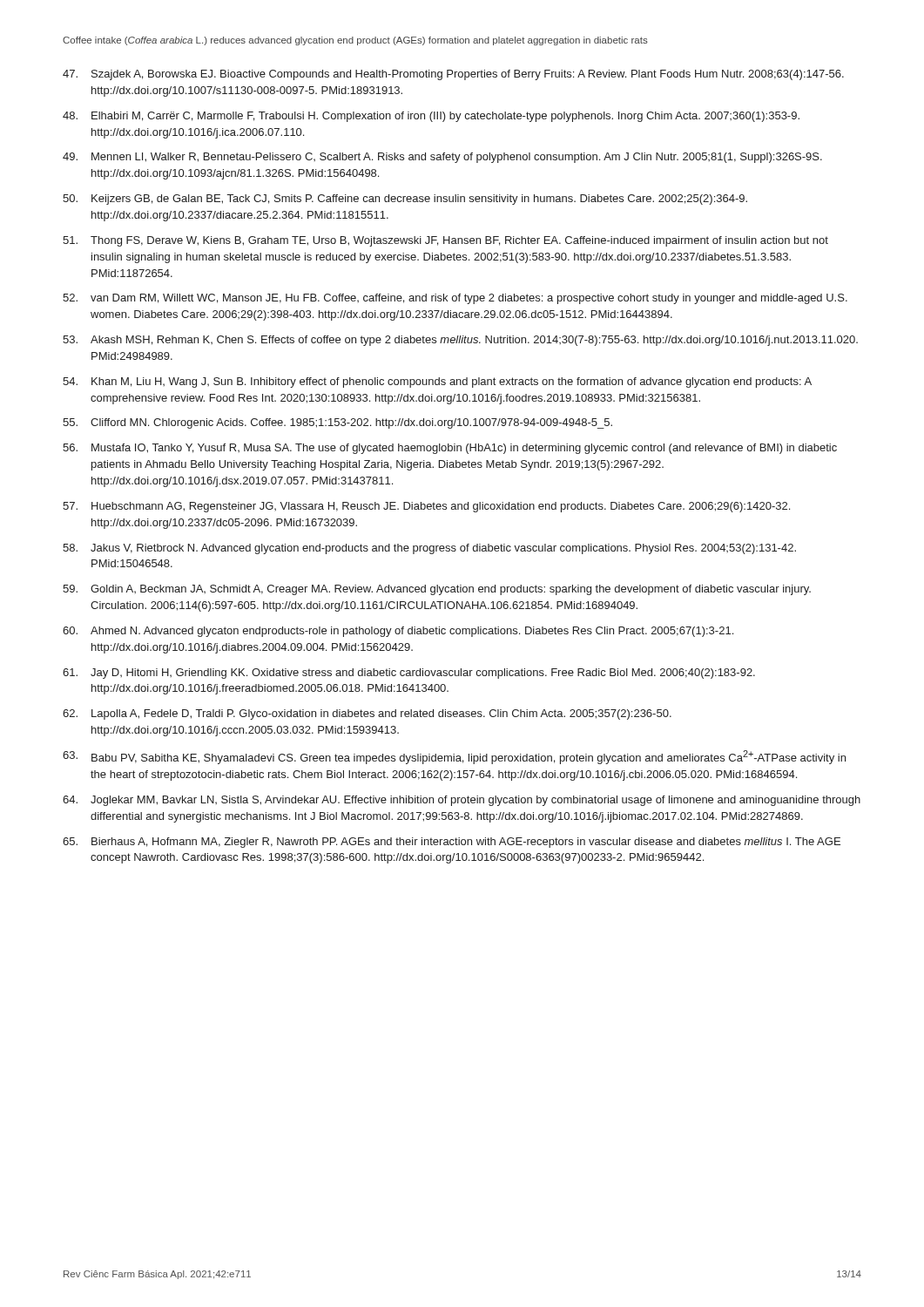Viewport: 924px width, 1307px height.
Task: Click on the region starting "64. Joglekar MM, Bavkar LN, Sistla"
Action: coord(462,808)
